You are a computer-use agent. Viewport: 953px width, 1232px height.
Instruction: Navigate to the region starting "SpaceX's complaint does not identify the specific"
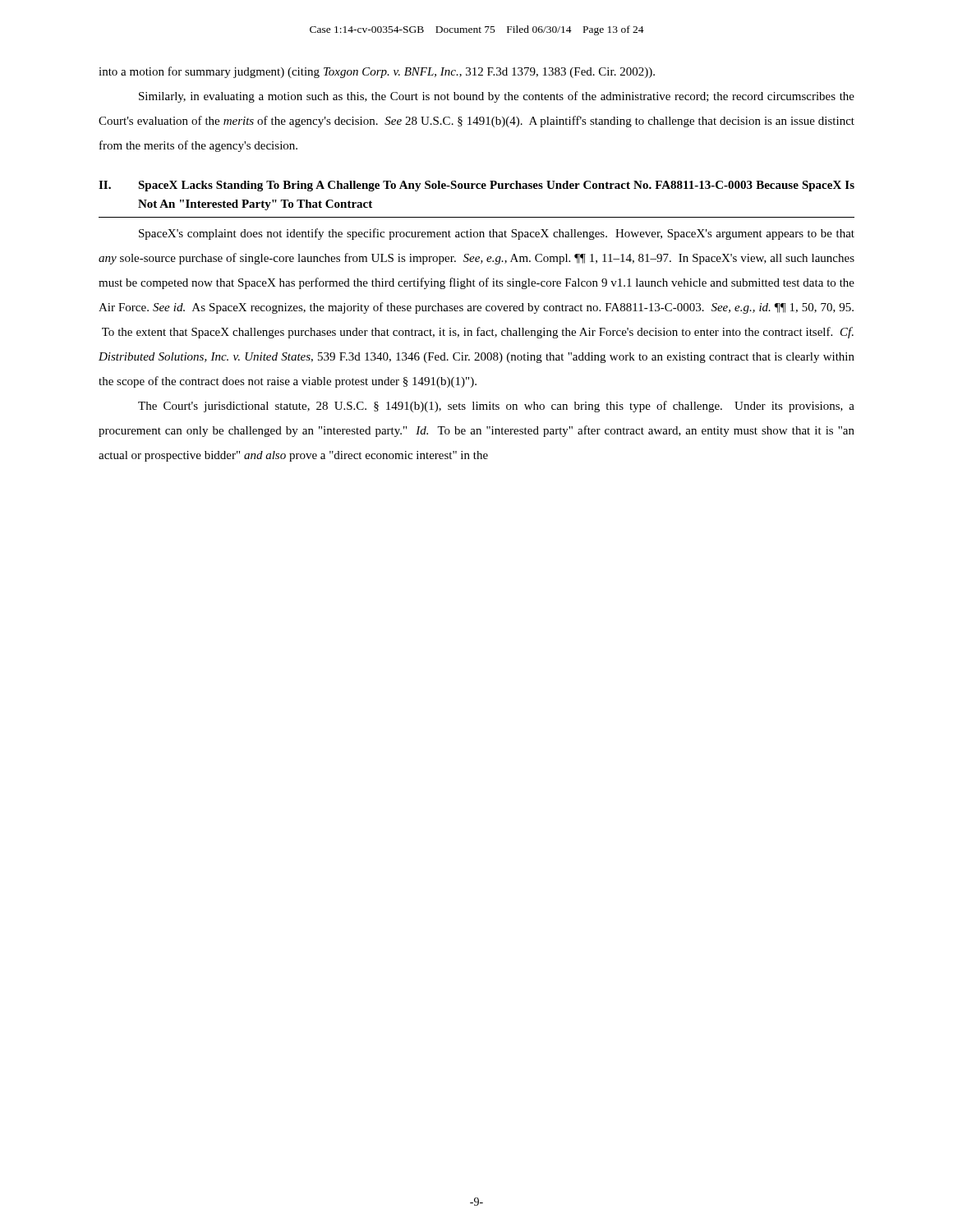tap(476, 307)
